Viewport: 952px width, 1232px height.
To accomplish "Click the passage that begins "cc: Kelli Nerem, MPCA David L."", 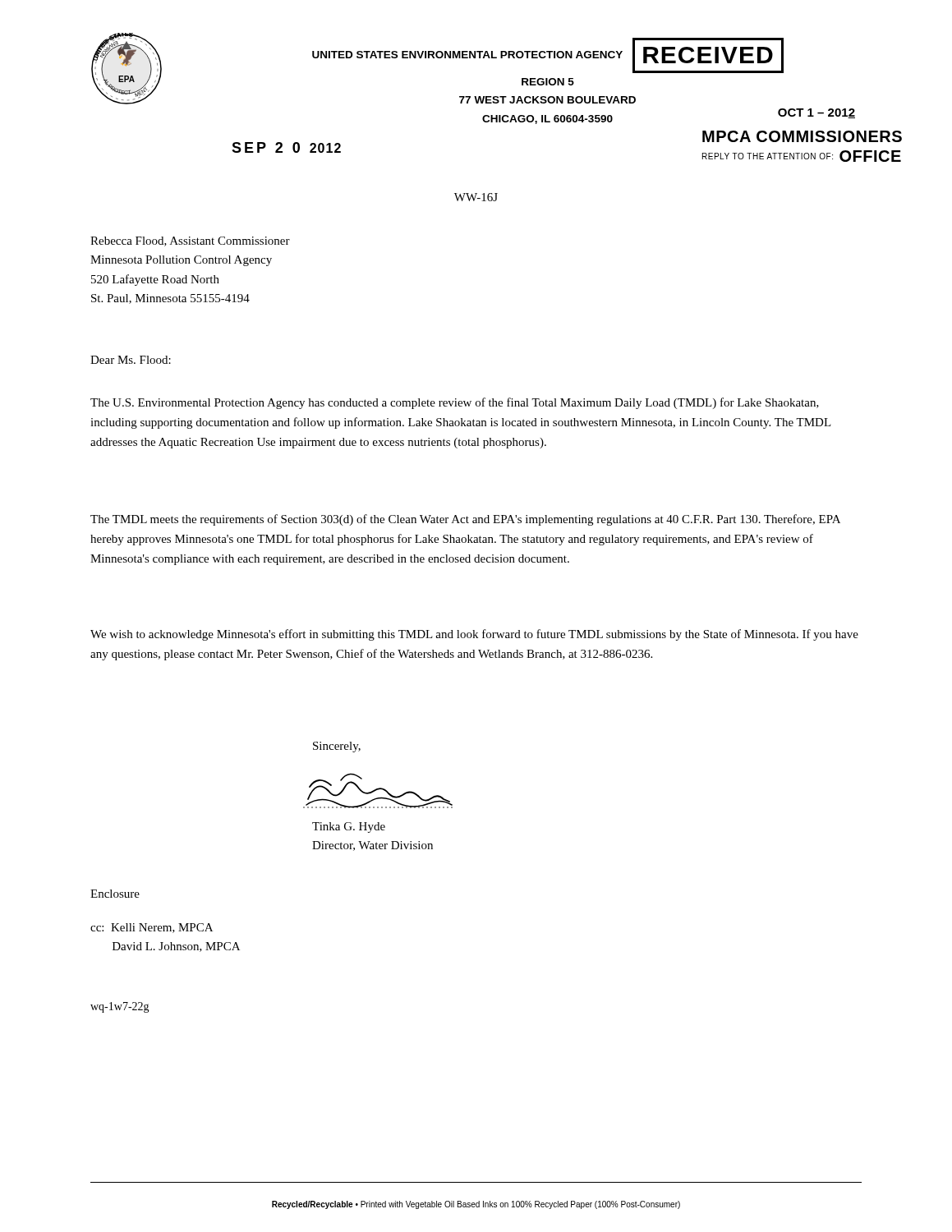I will tap(165, 937).
